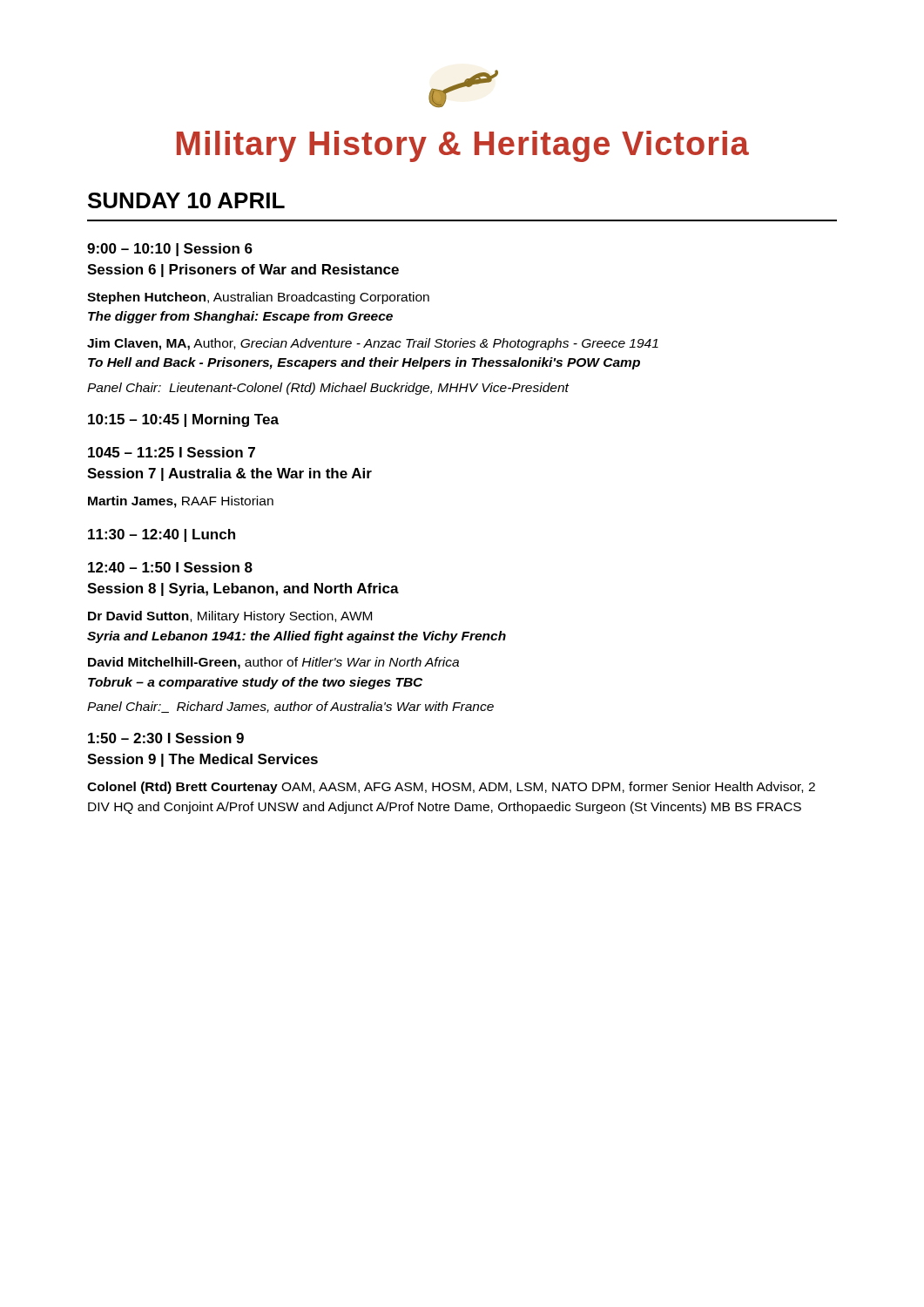Click on the region starting "Session 8 | Syria,"
Image resolution: width=924 pixels, height=1307 pixels.
tap(243, 589)
